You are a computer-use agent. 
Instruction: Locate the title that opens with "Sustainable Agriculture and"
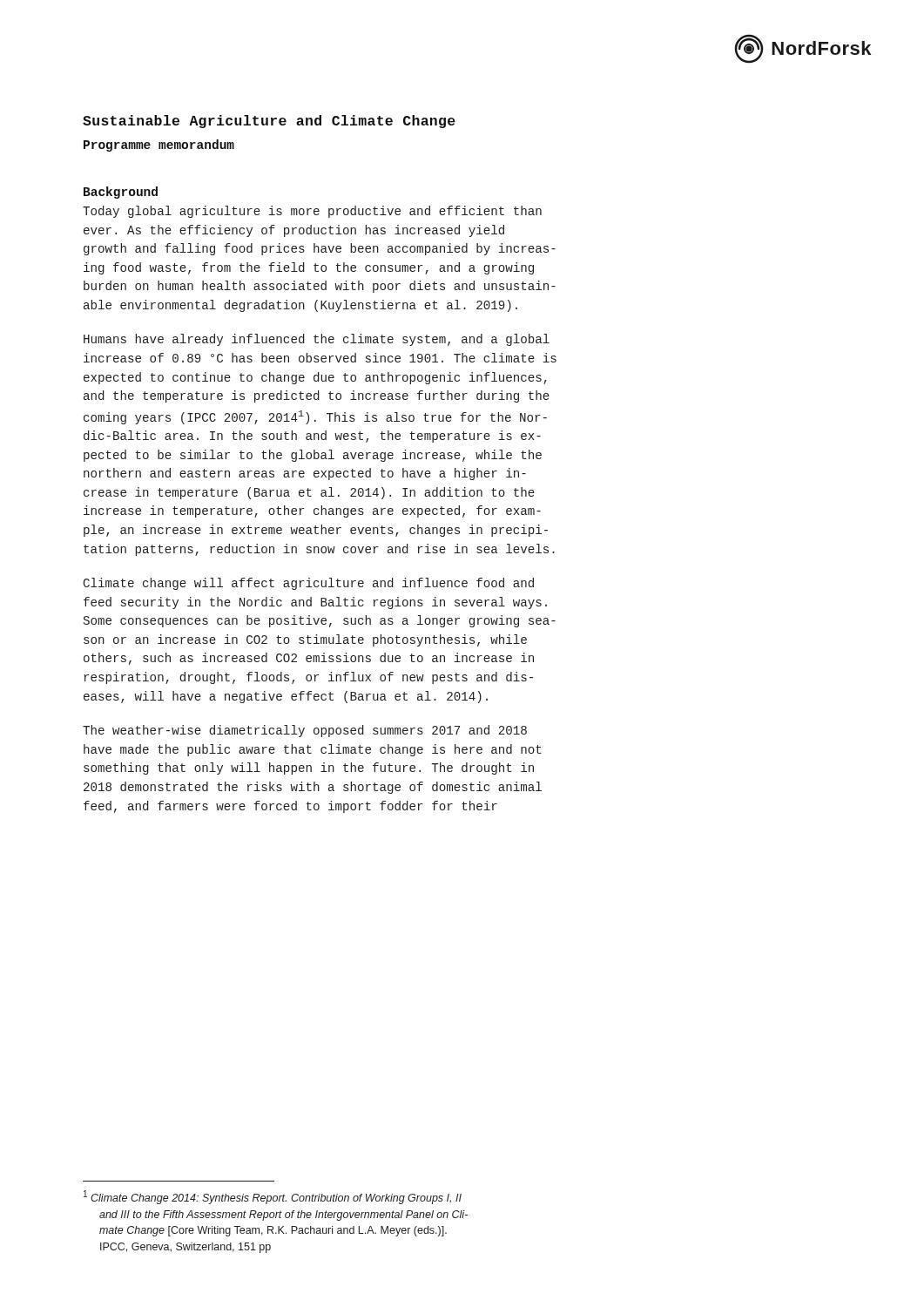tap(462, 122)
